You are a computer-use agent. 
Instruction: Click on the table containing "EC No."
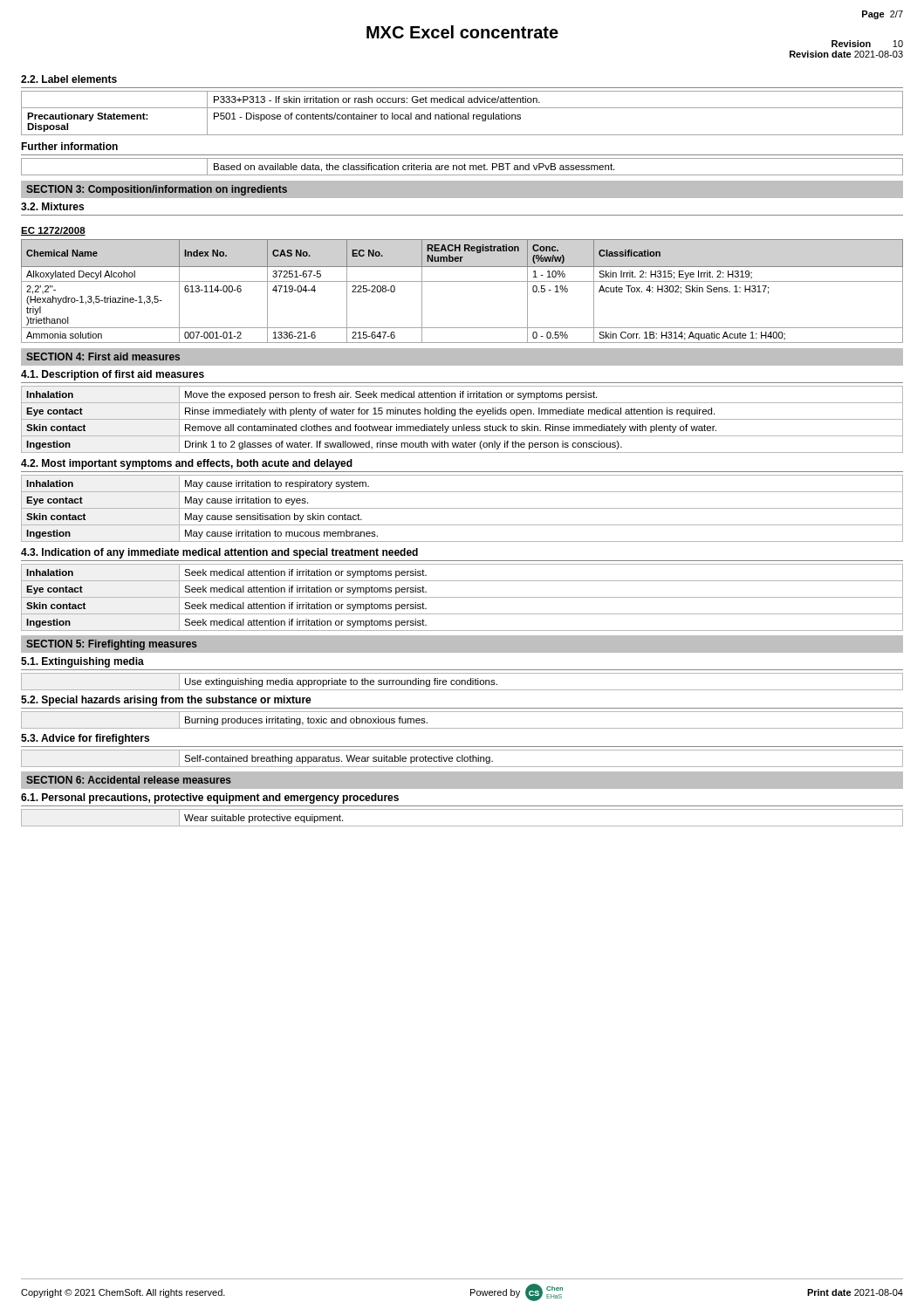[462, 291]
